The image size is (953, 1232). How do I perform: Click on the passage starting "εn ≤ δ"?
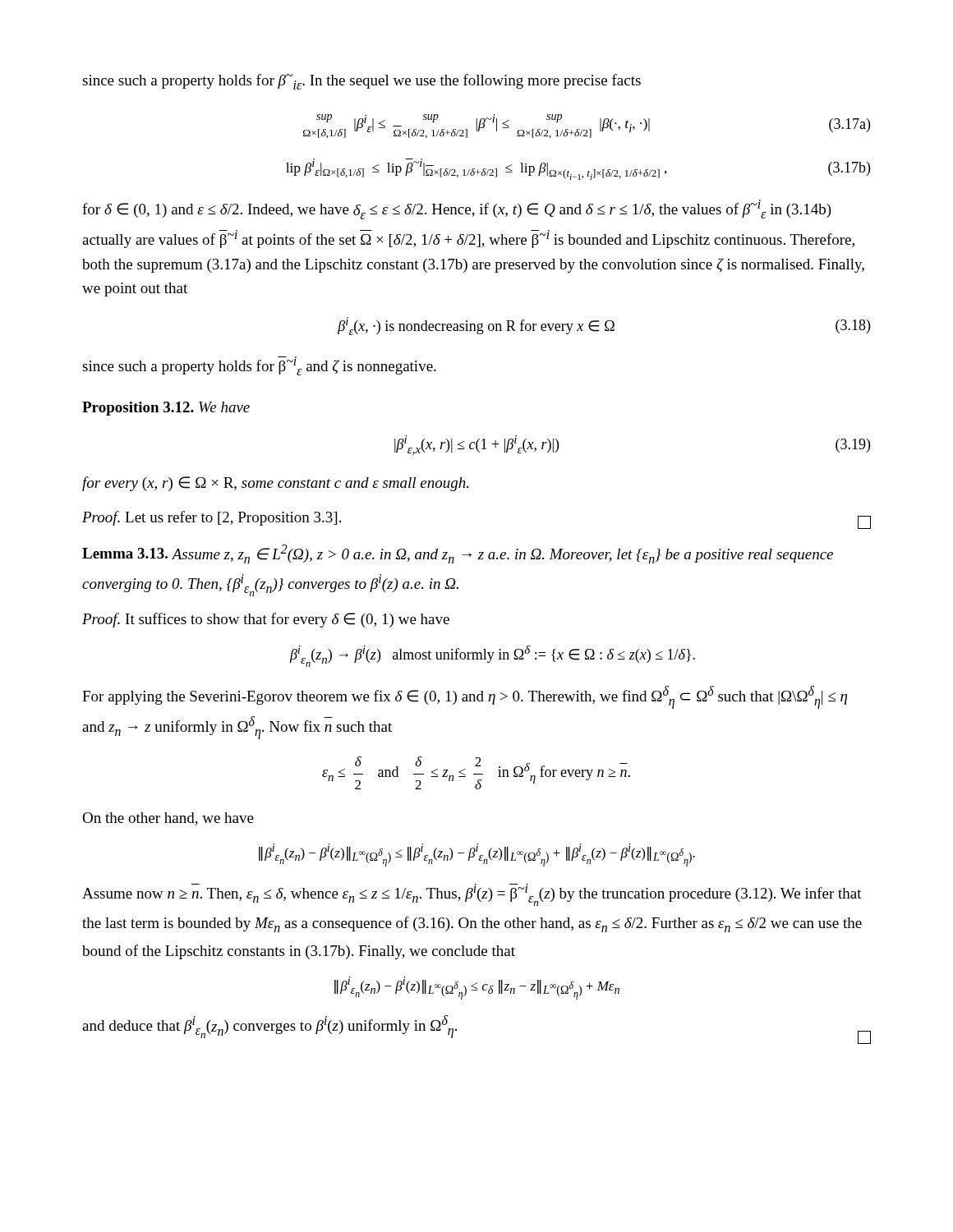click(x=476, y=774)
